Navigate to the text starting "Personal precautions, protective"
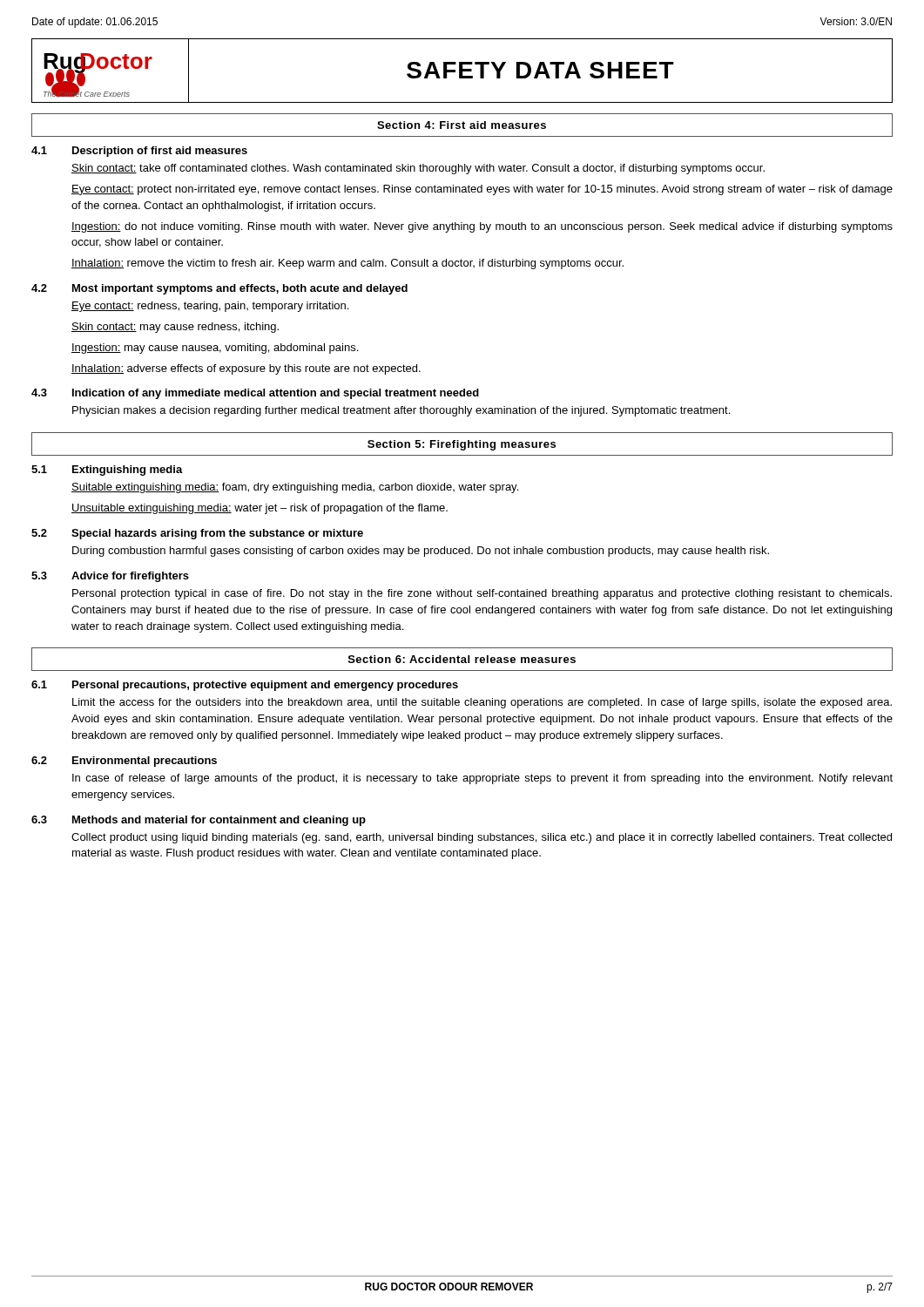This screenshot has width=924, height=1307. (x=265, y=685)
